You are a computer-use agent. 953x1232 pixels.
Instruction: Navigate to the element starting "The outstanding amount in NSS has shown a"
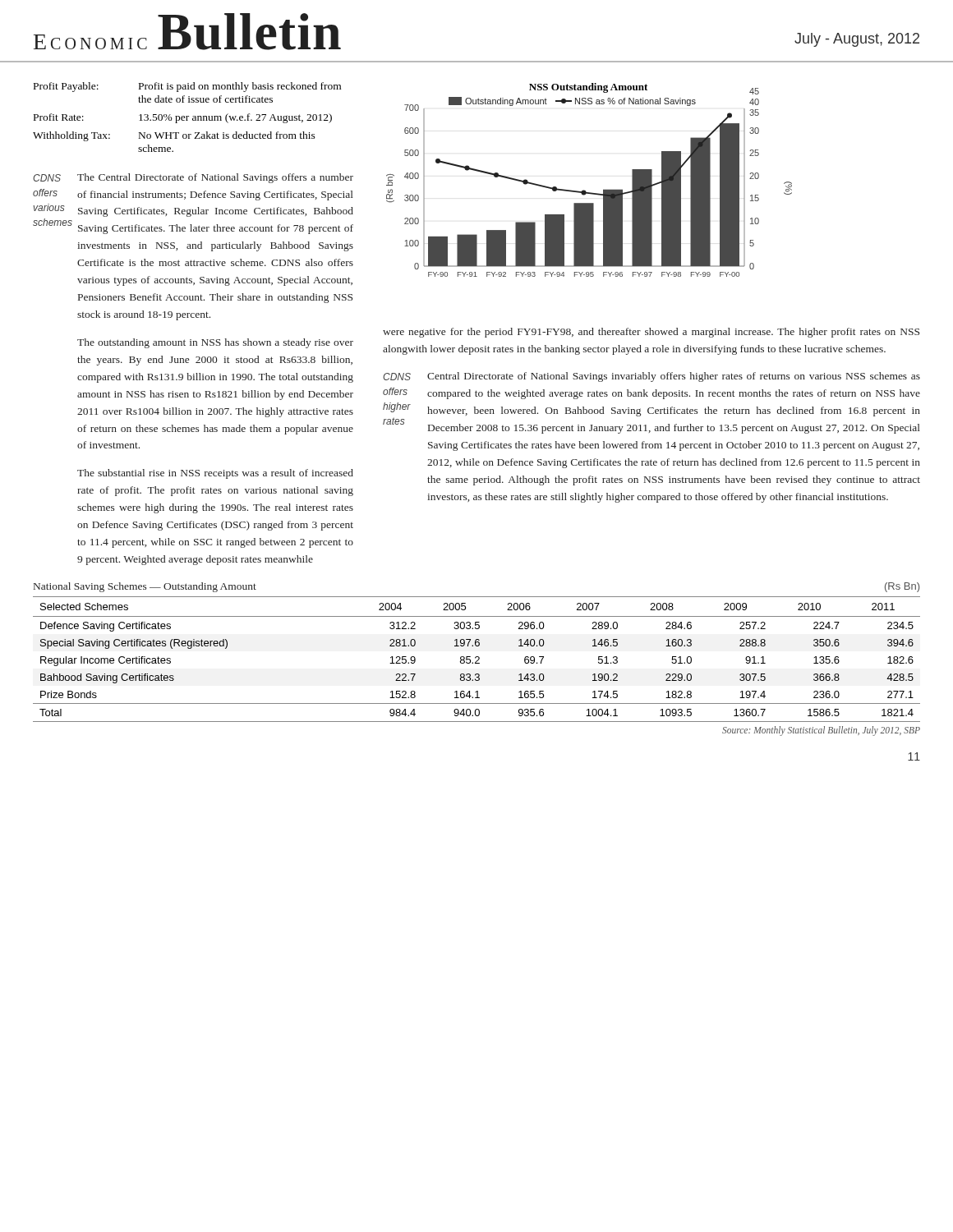[215, 394]
